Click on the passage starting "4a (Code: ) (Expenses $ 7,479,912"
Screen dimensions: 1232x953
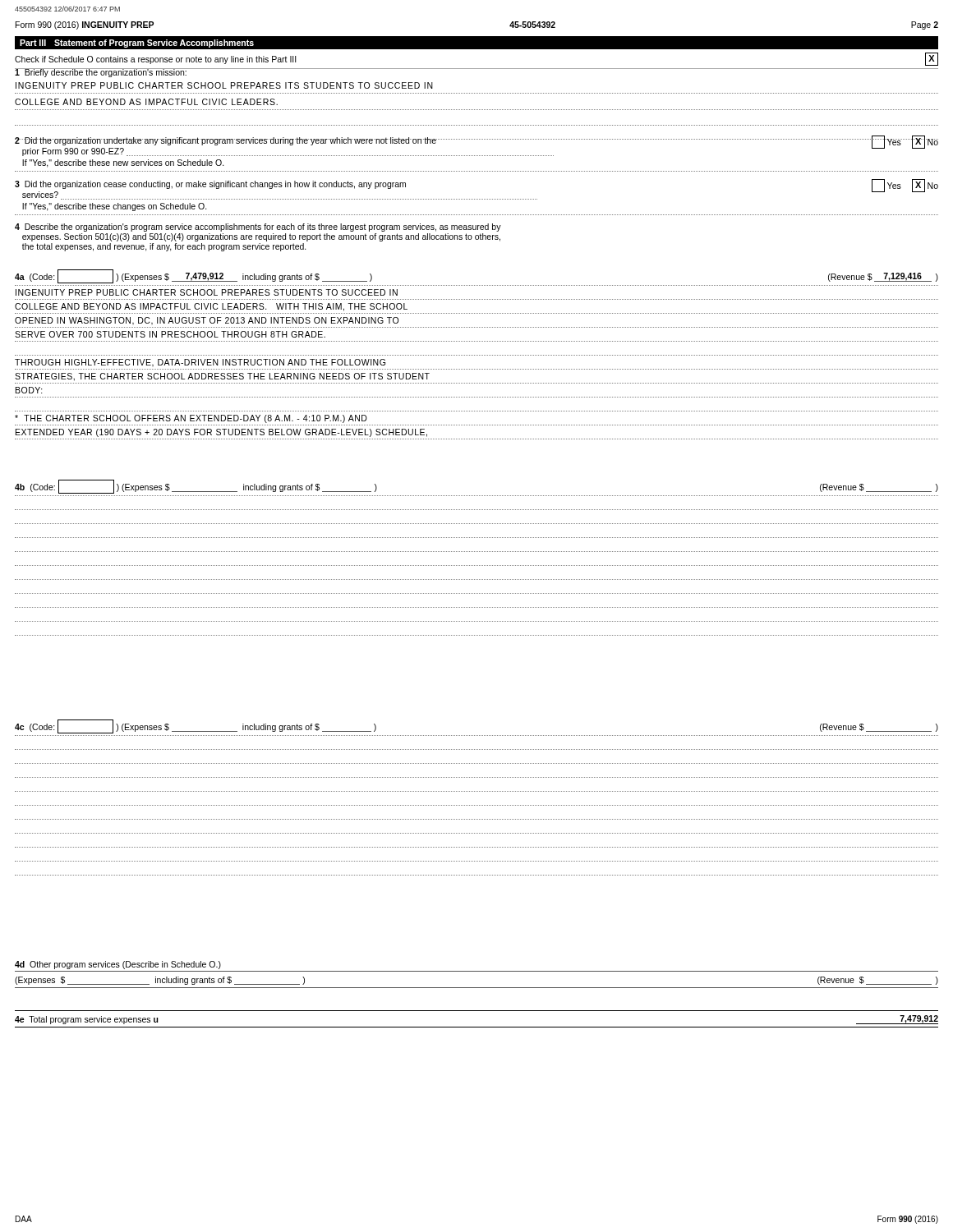(x=476, y=354)
